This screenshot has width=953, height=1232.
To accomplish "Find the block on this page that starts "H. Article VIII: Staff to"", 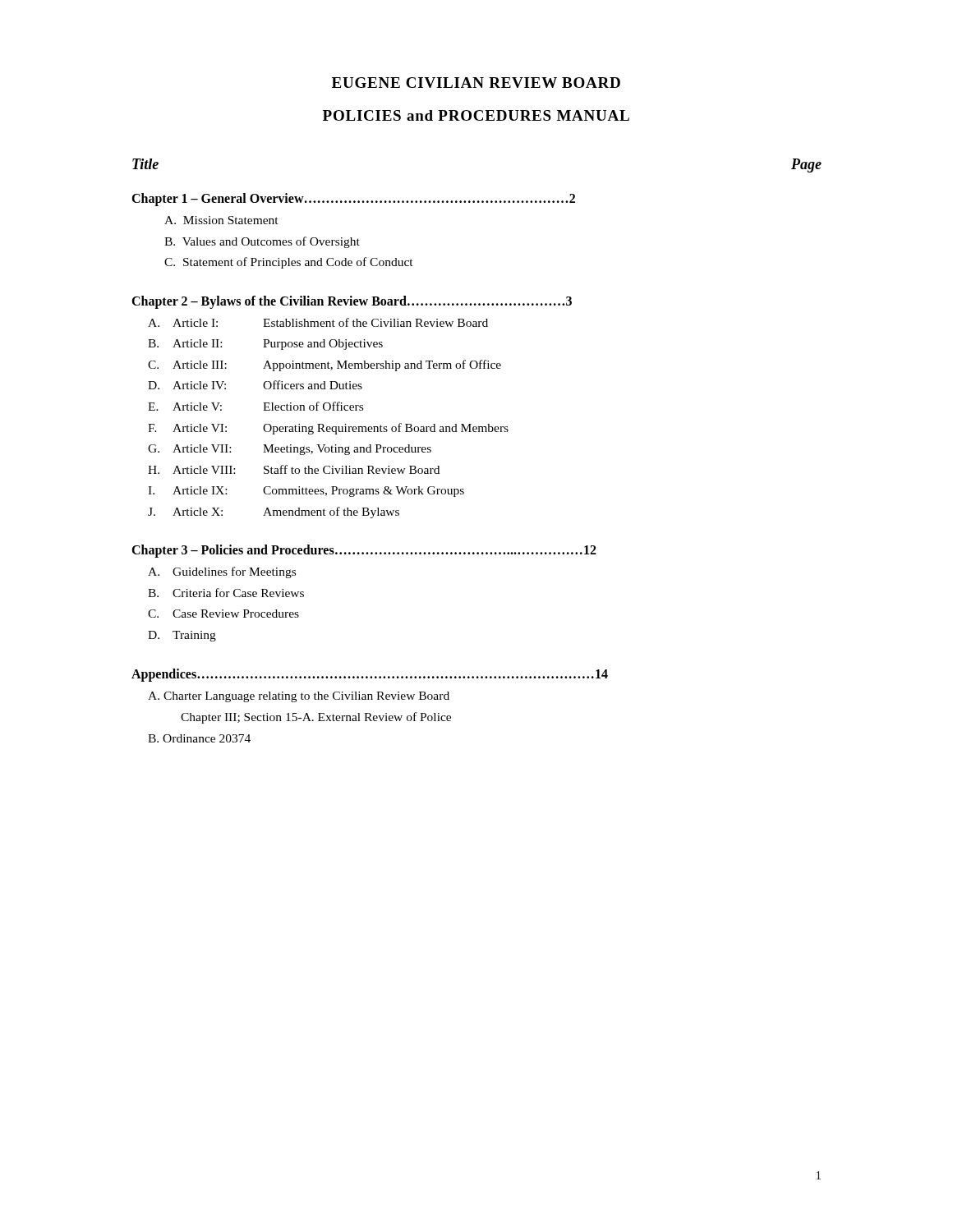I will (294, 469).
